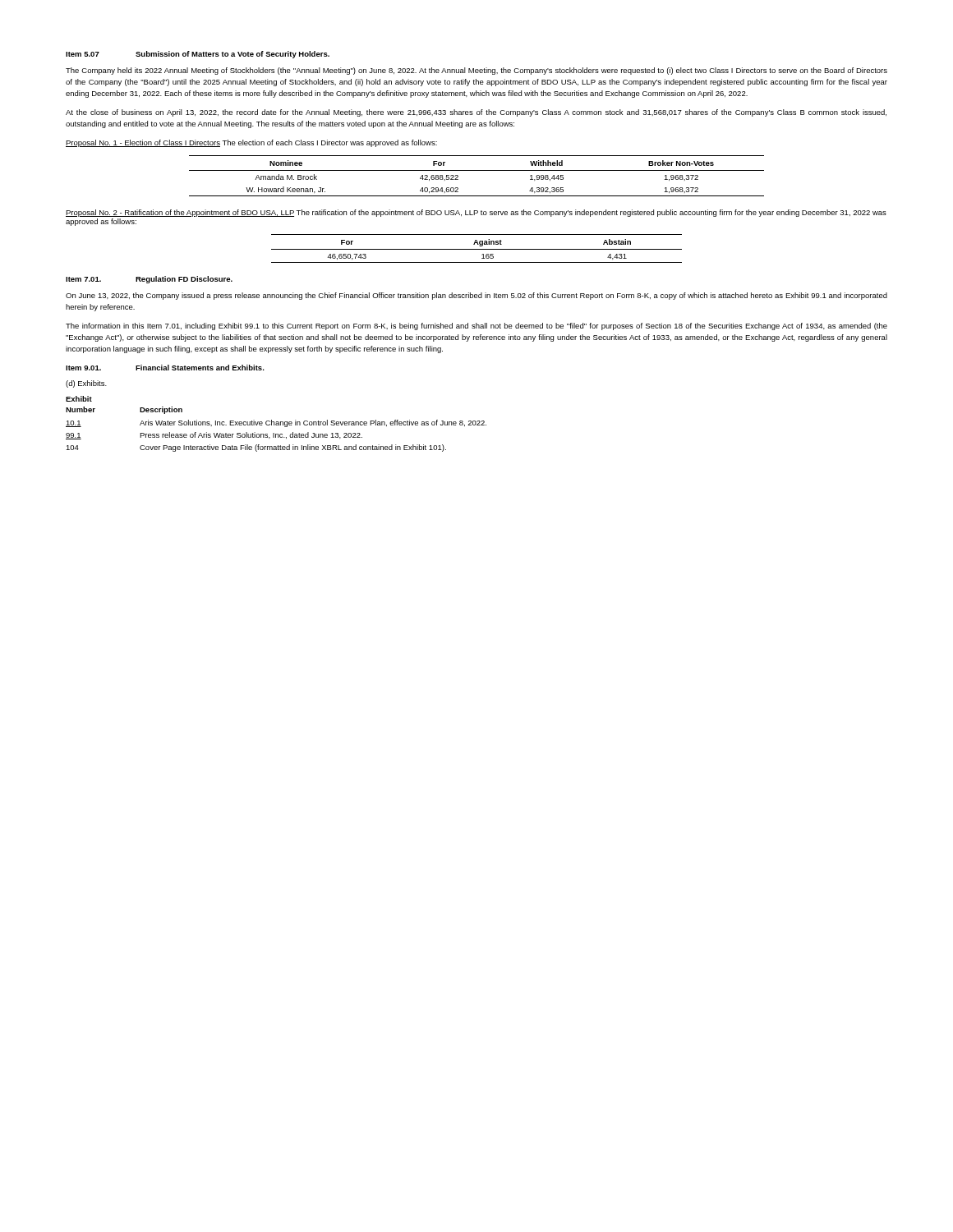This screenshot has height=1232, width=953.
Task: Navigate to the text starting "The Company held its 2022"
Action: (x=476, y=81)
